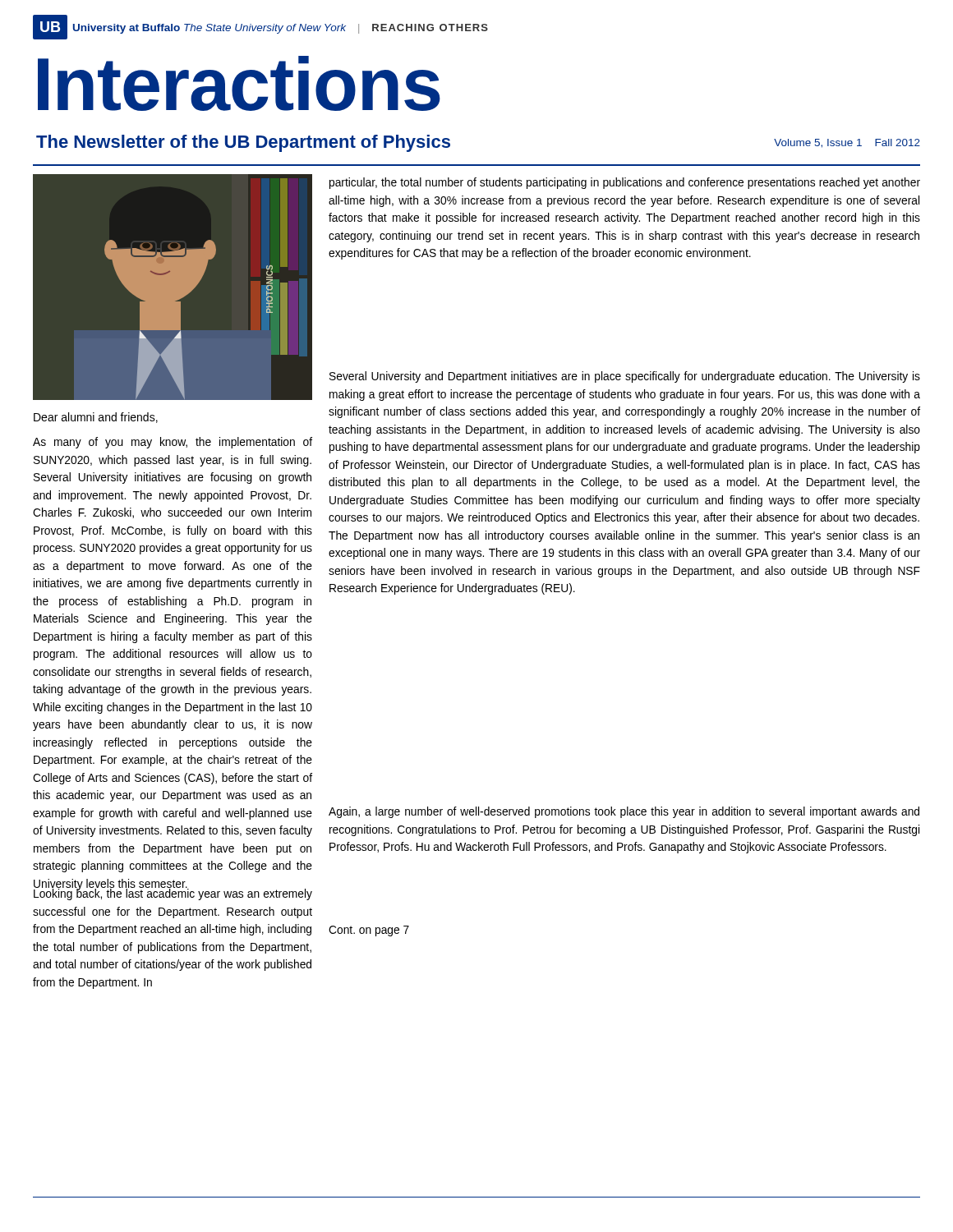Image resolution: width=953 pixels, height=1232 pixels.
Task: Locate the text block with the text "Looking back, the"
Action: pyautogui.click(x=173, y=938)
